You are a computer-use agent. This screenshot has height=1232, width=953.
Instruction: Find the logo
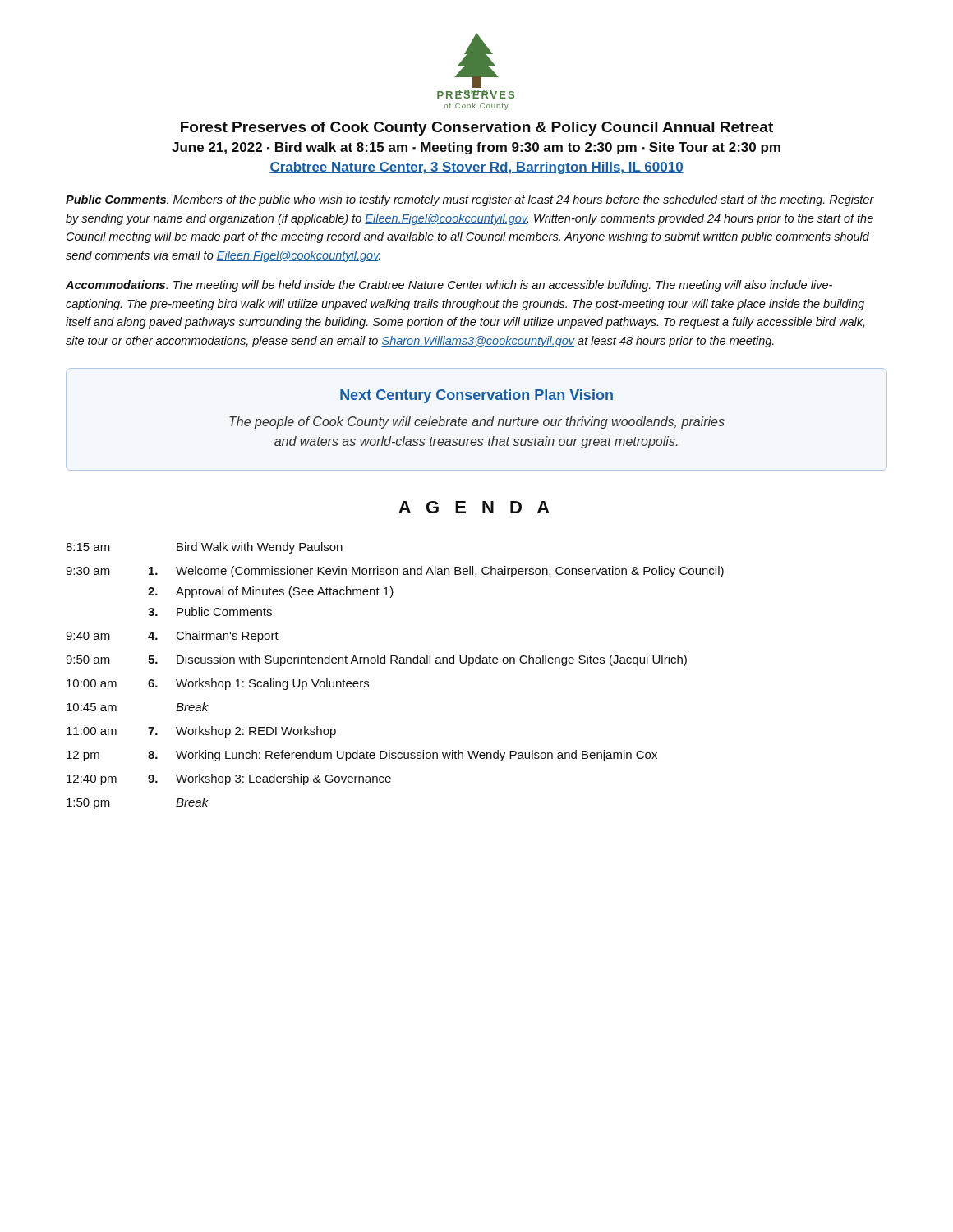pyautogui.click(x=476, y=70)
